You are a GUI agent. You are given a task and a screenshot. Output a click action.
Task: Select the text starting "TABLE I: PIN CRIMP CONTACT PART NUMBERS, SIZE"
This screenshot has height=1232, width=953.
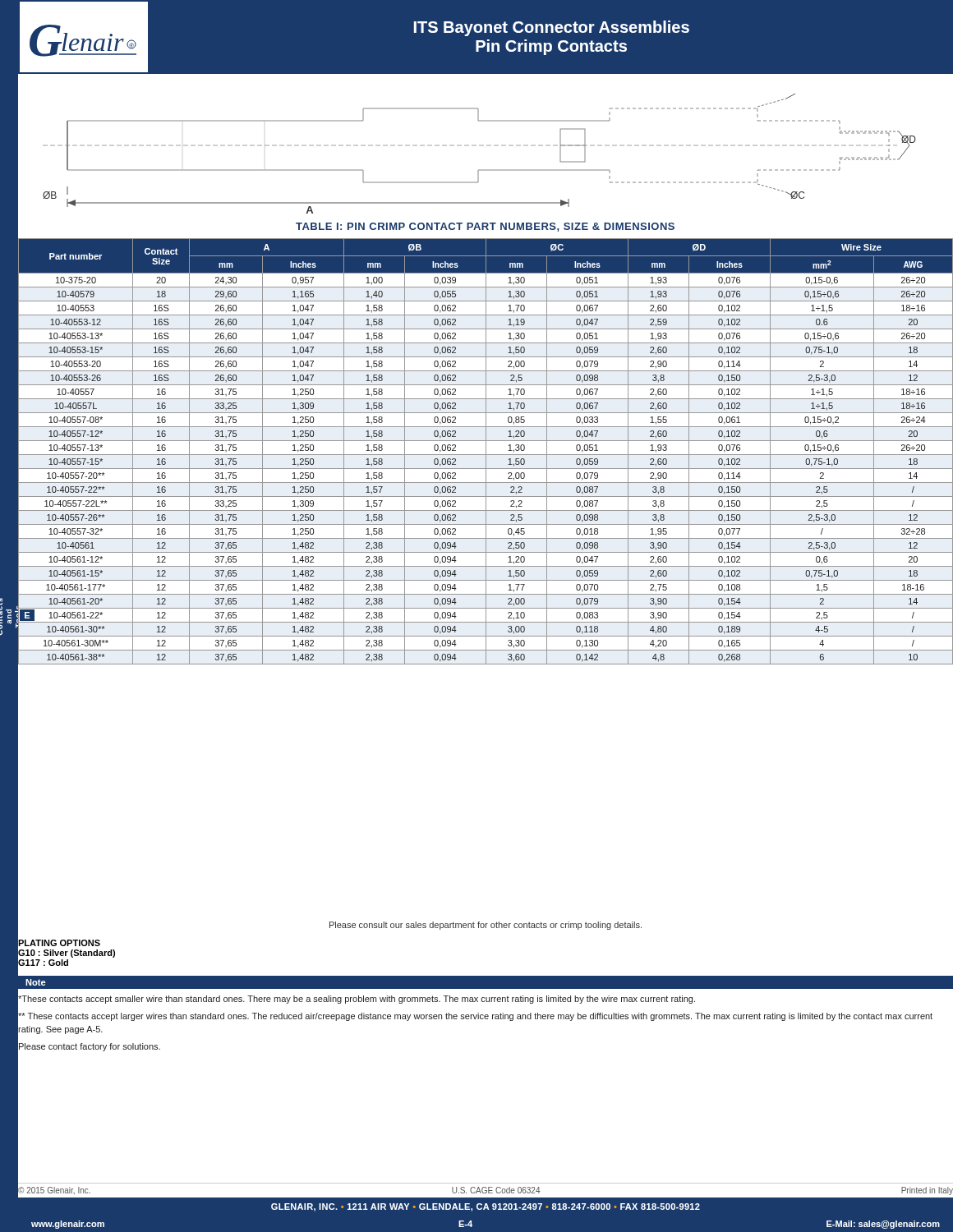pos(486,226)
